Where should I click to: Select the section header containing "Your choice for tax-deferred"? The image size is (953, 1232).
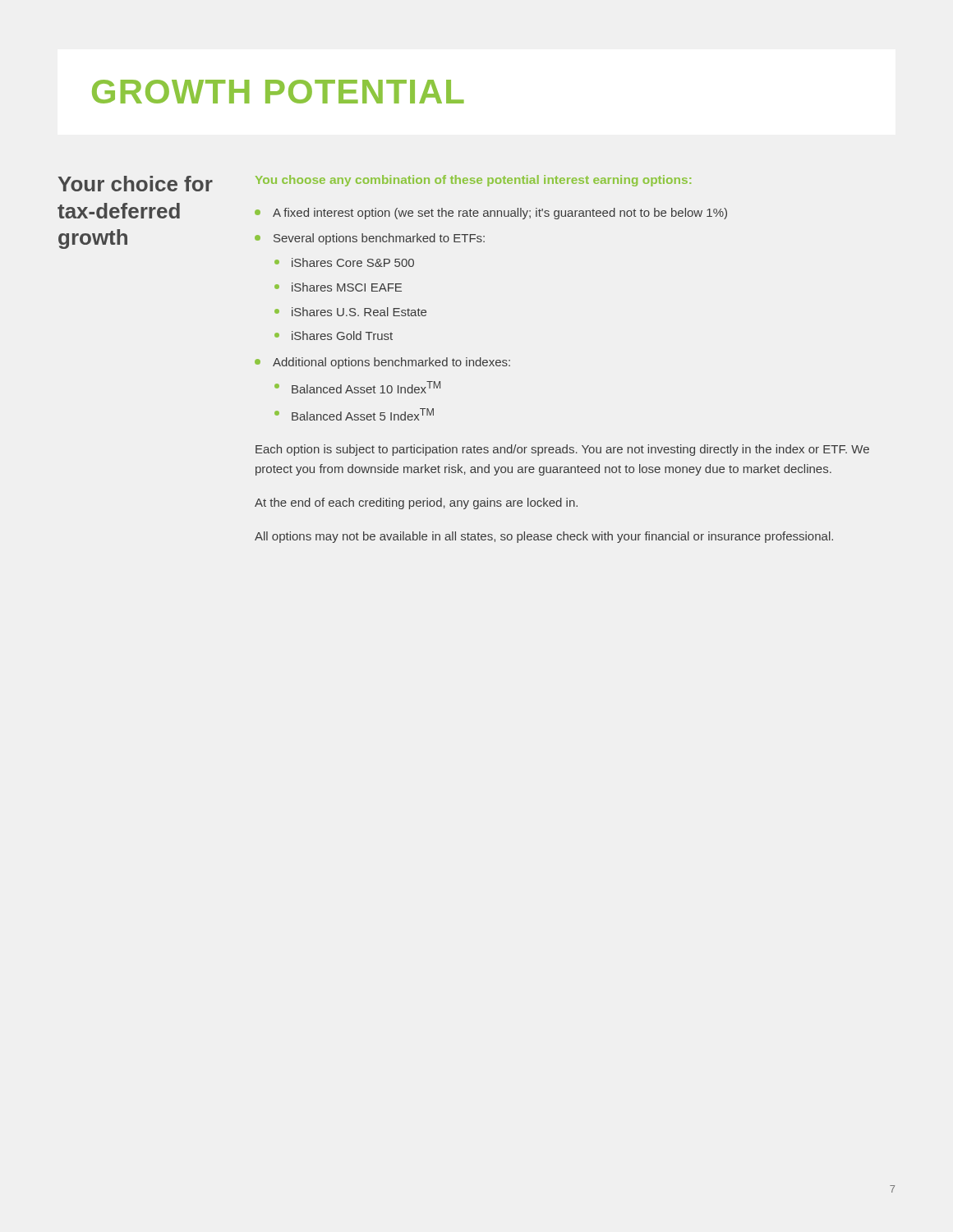pos(135,211)
